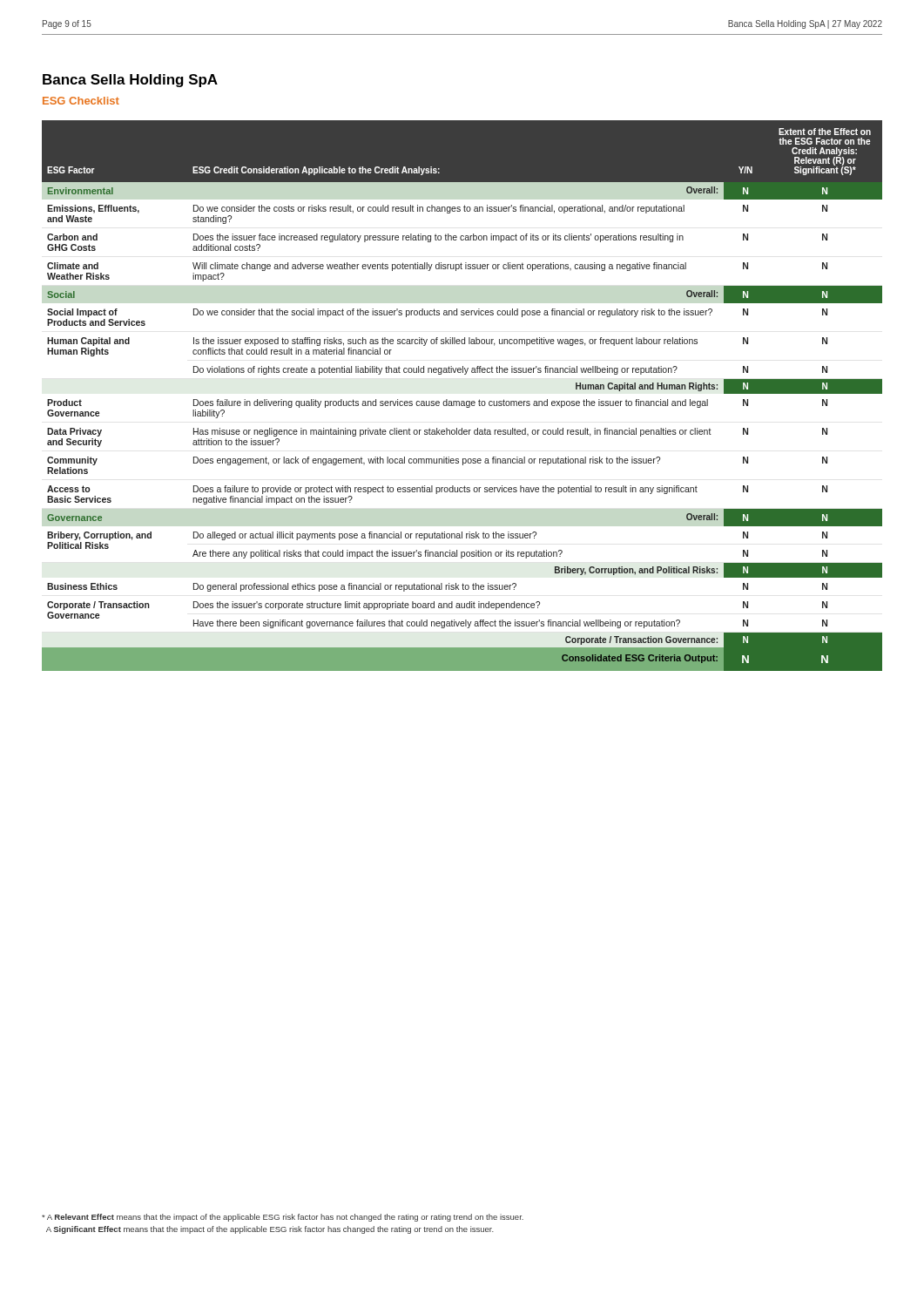Click on the passage starting "Banca Sella Holding SpA"

[x=130, y=80]
